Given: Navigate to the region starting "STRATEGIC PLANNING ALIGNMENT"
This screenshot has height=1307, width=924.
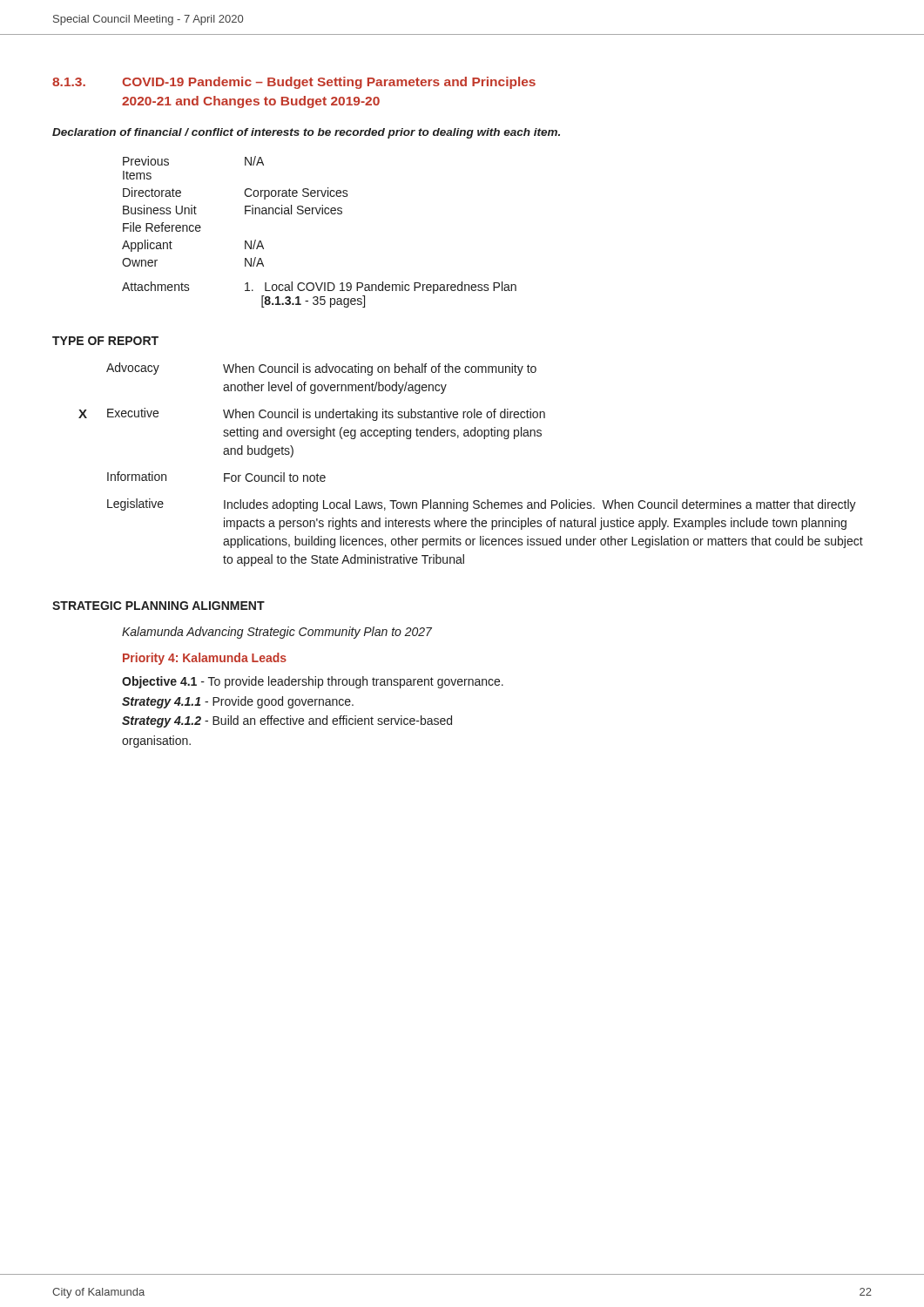Looking at the screenshot, I should (x=158, y=606).
